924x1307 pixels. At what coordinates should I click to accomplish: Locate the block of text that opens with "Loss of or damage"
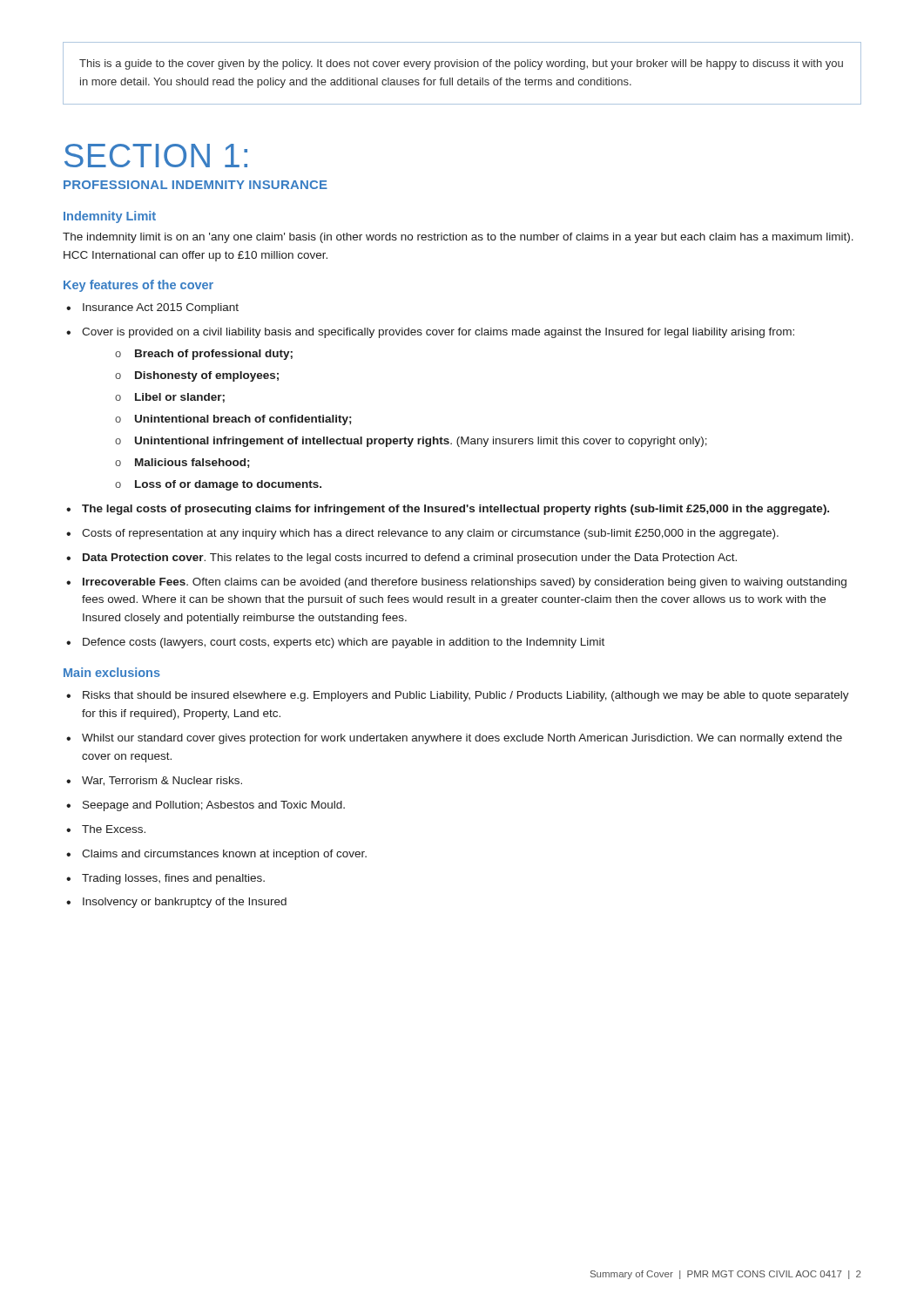point(228,484)
